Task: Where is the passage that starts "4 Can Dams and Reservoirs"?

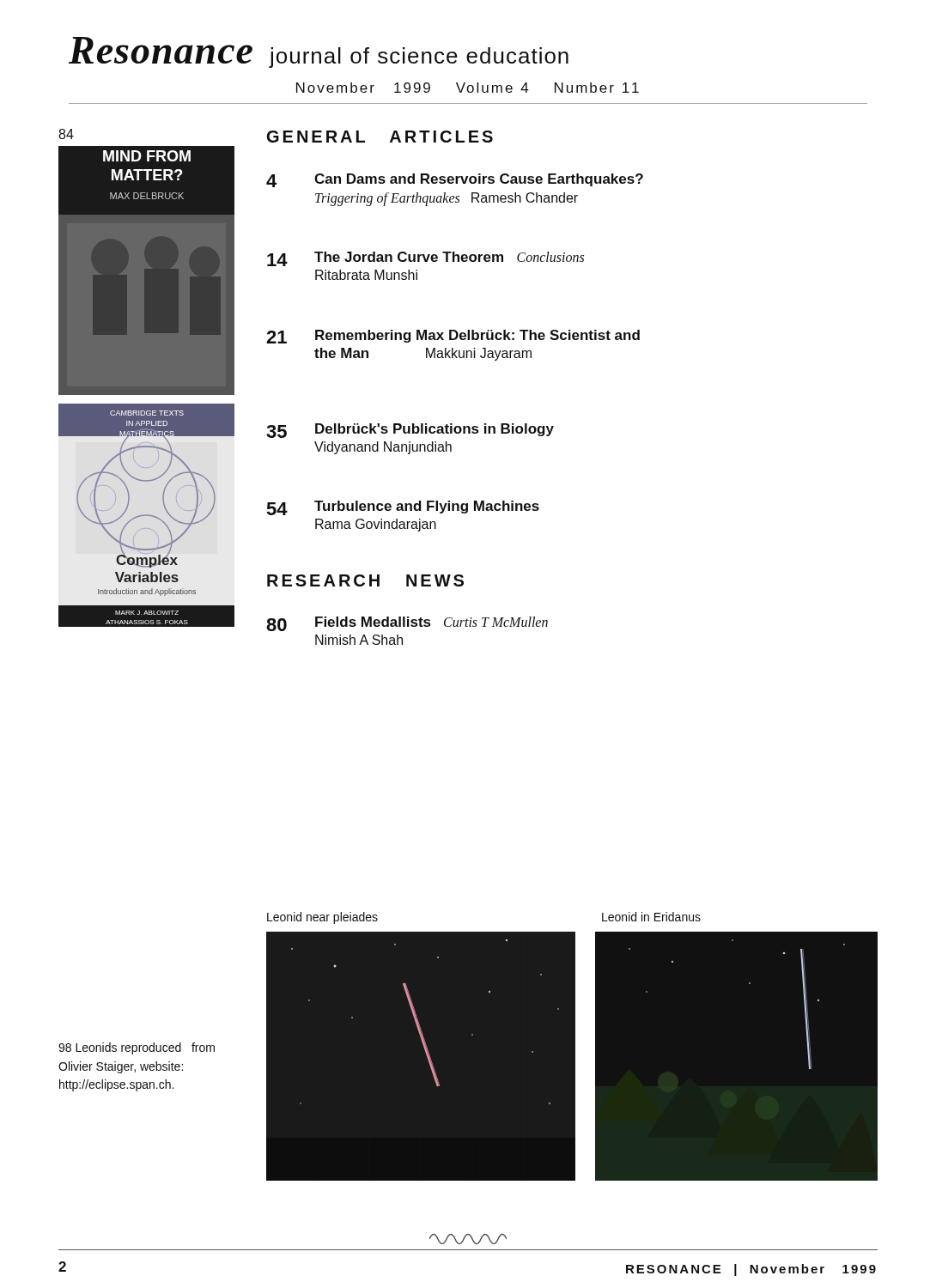Action: pyautogui.click(x=455, y=188)
